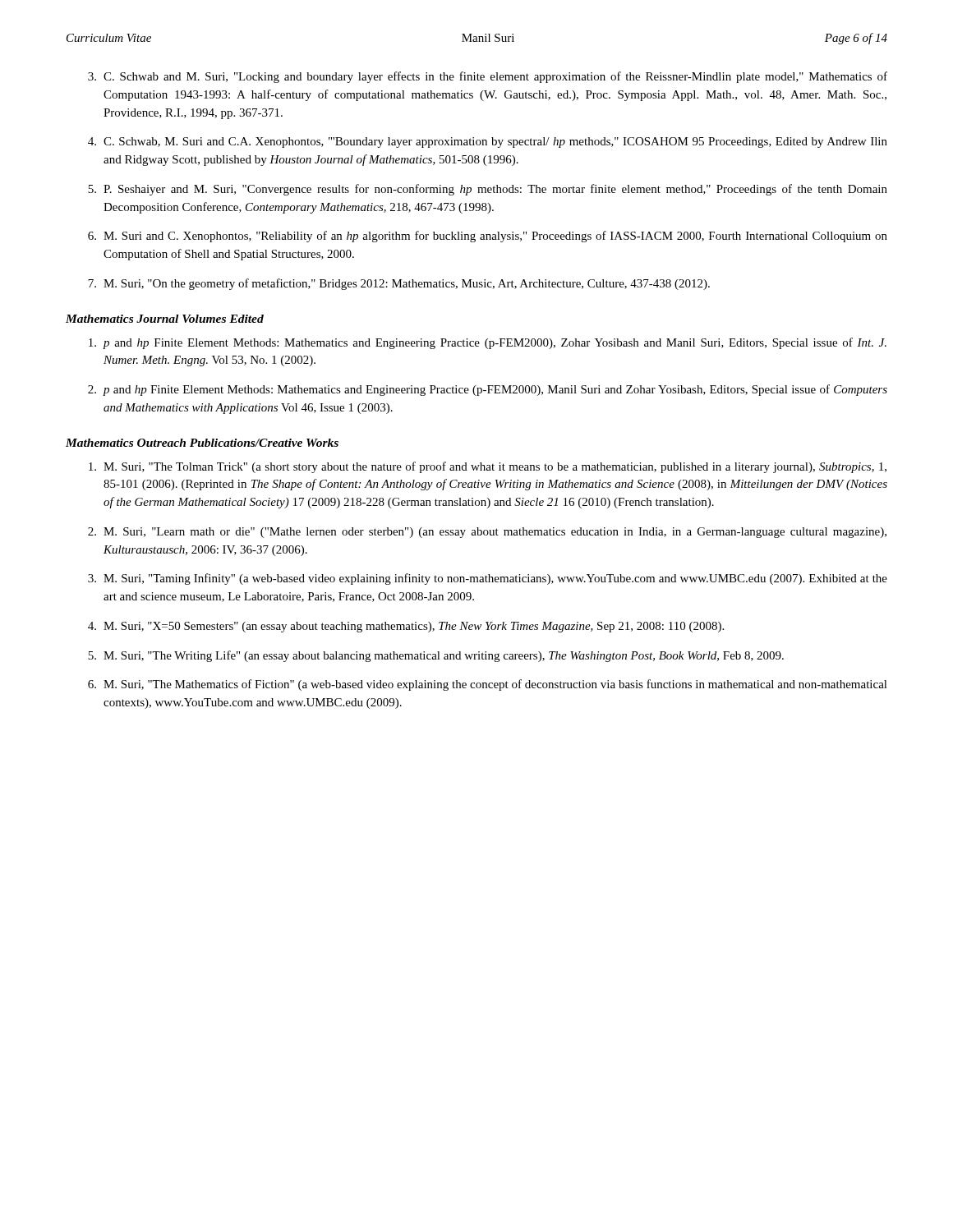Find the region starting "2. p and hp Finite Element Methods: Mathematics"
This screenshot has height=1232, width=953.
click(x=476, y=399)
